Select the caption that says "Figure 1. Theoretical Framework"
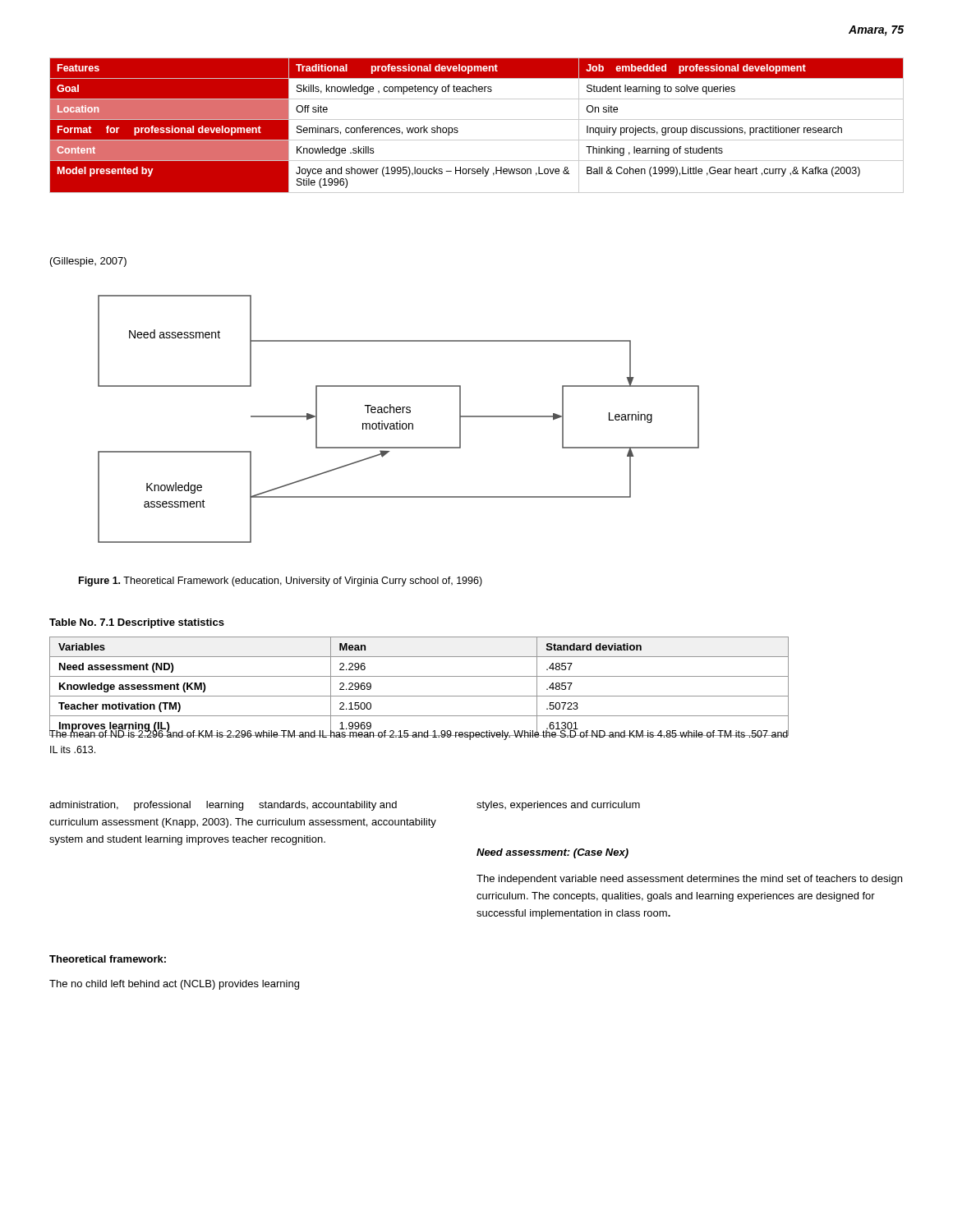 point(280,581)
